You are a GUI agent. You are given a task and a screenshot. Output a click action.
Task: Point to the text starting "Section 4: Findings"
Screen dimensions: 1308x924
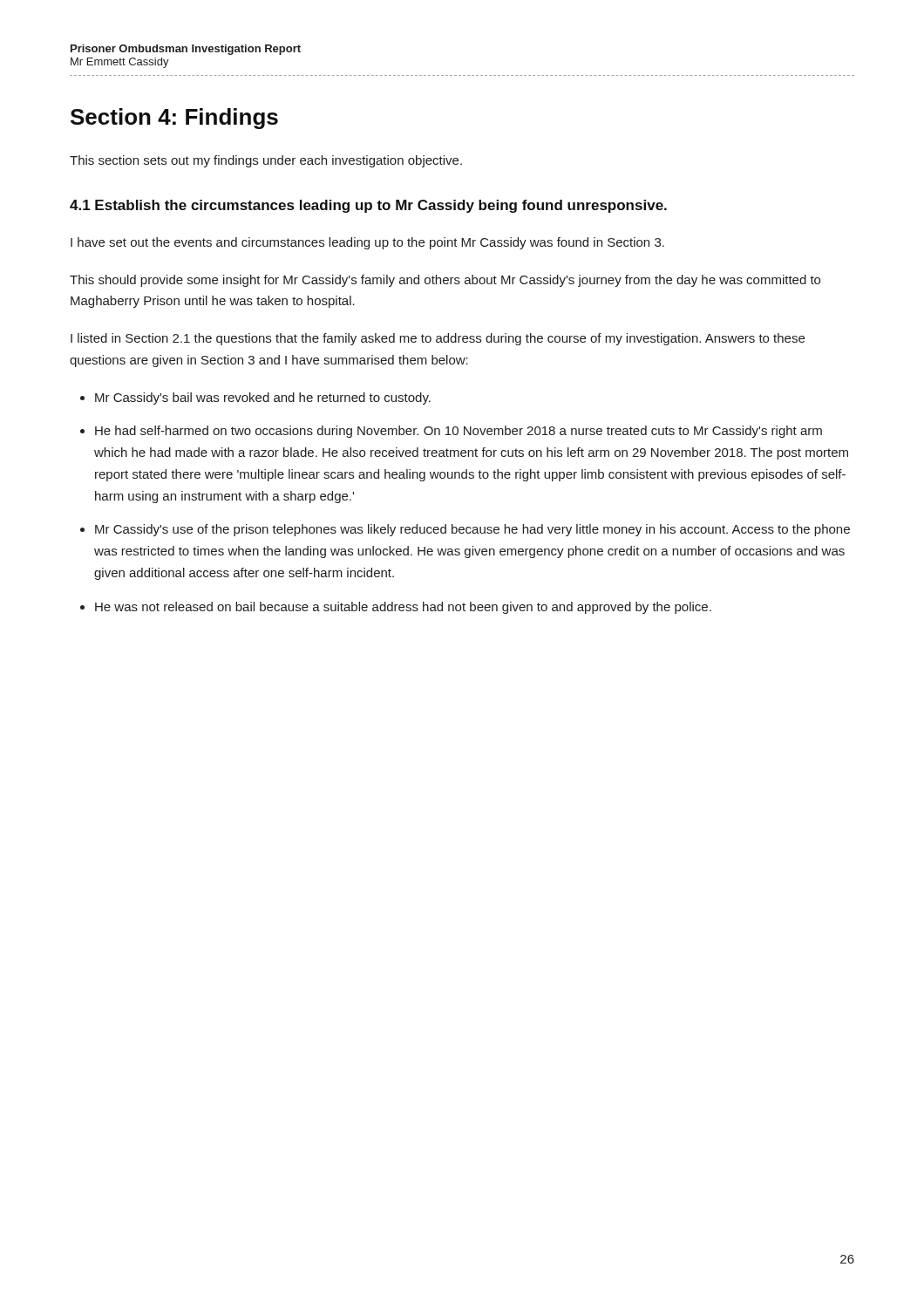pos(174,117)
